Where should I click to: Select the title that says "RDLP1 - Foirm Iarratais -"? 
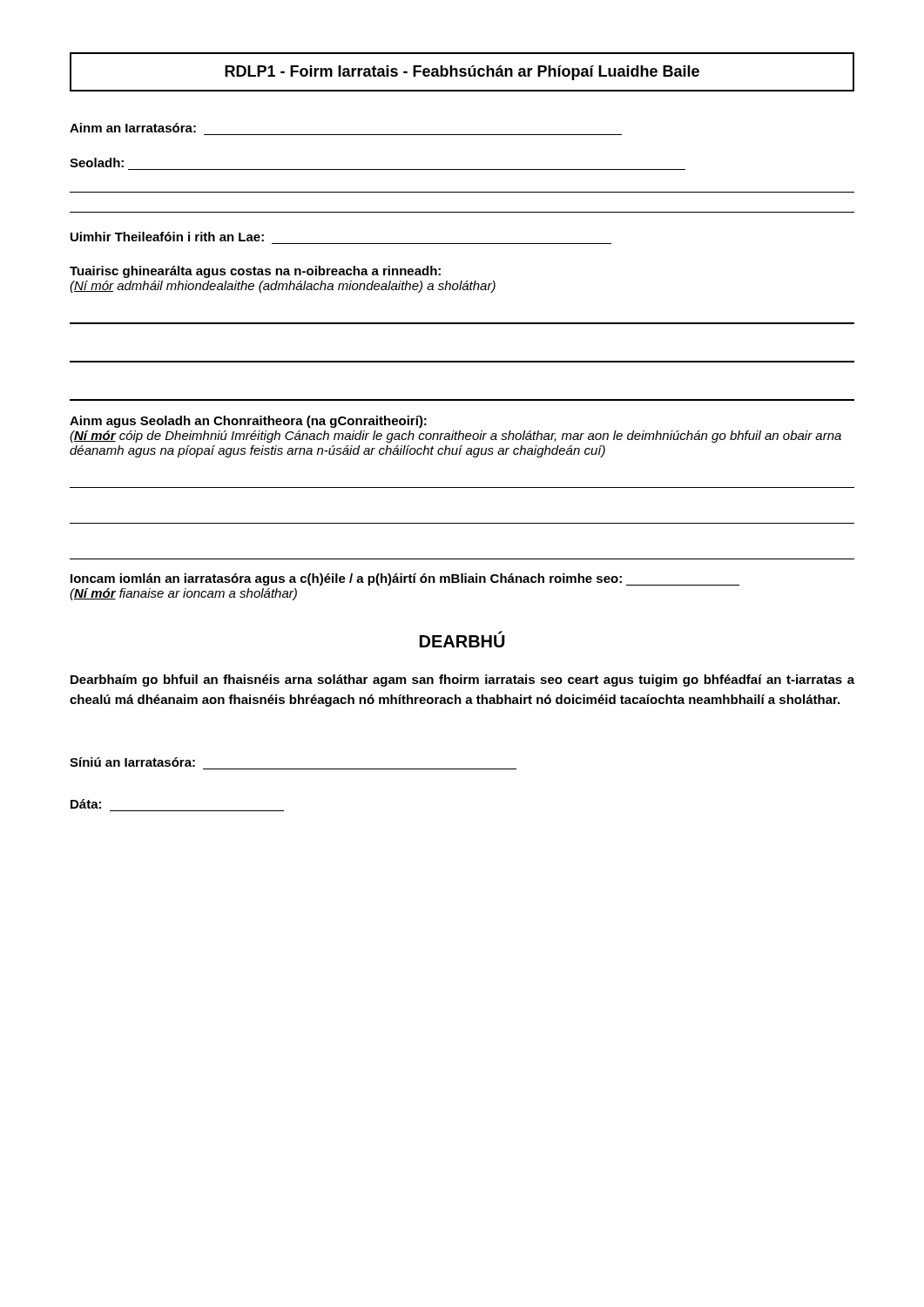click(462, 71)
